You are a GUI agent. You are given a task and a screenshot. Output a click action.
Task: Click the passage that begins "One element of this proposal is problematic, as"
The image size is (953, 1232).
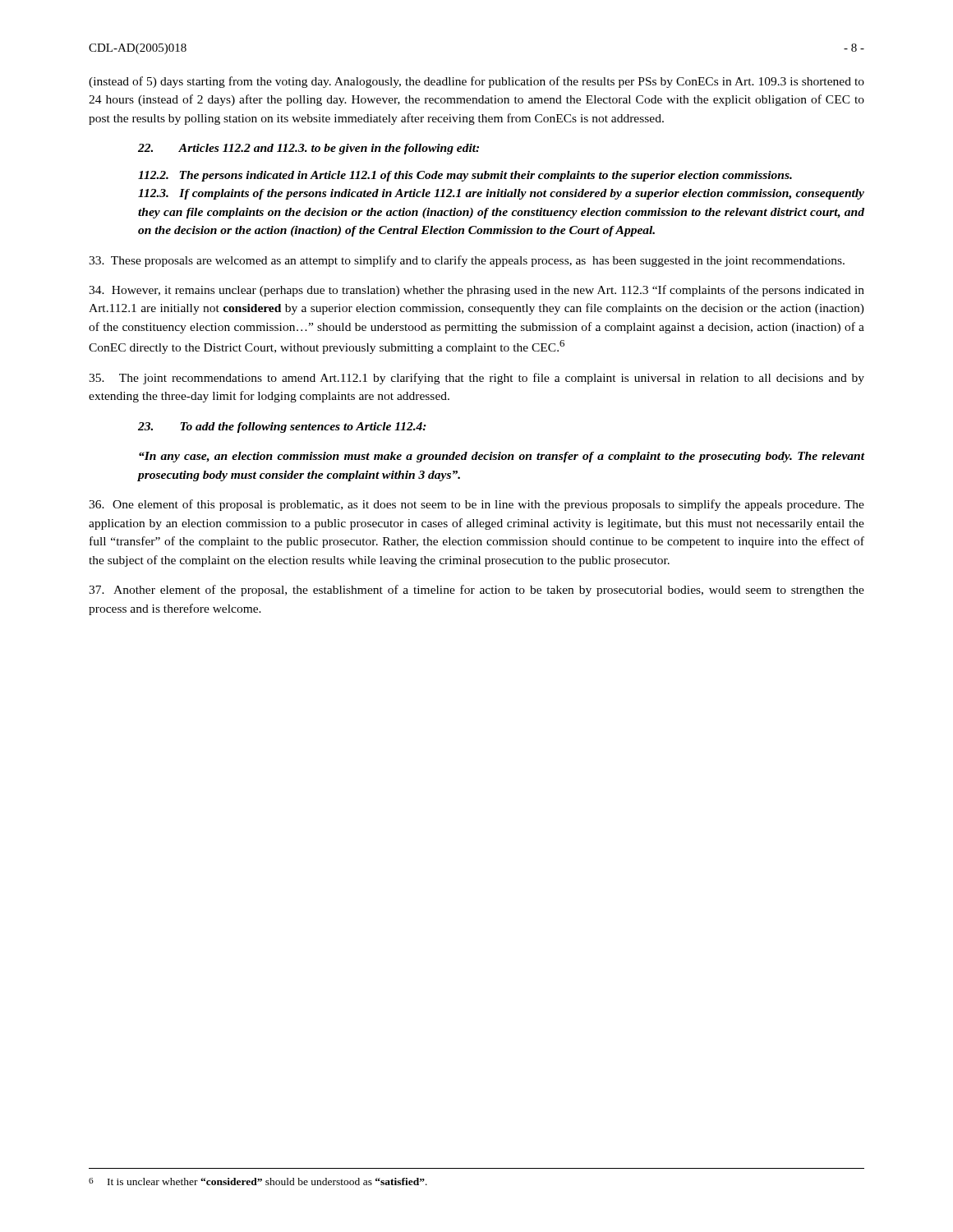476,532
